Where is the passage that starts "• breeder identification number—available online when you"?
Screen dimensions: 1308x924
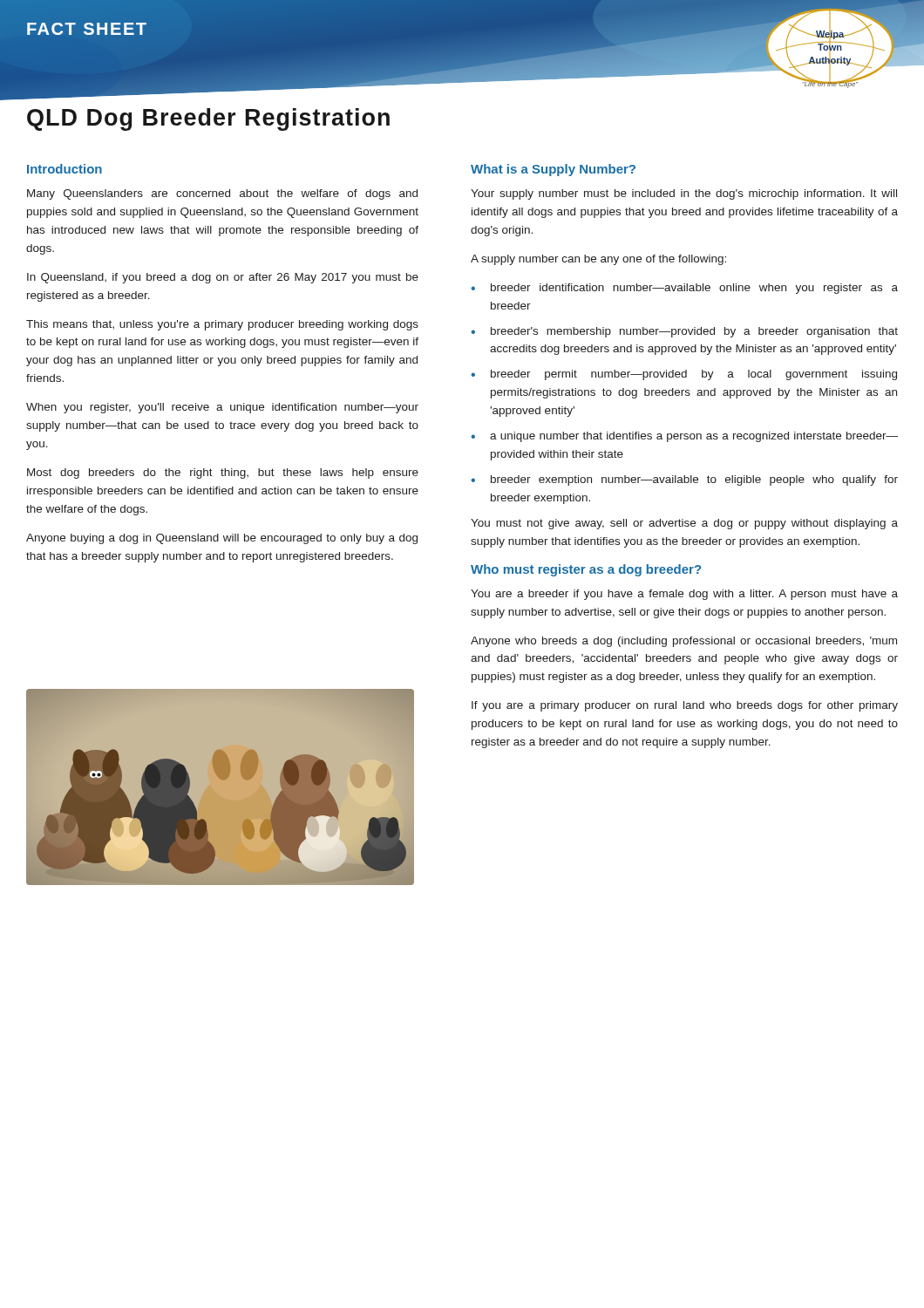click(684, 297)
